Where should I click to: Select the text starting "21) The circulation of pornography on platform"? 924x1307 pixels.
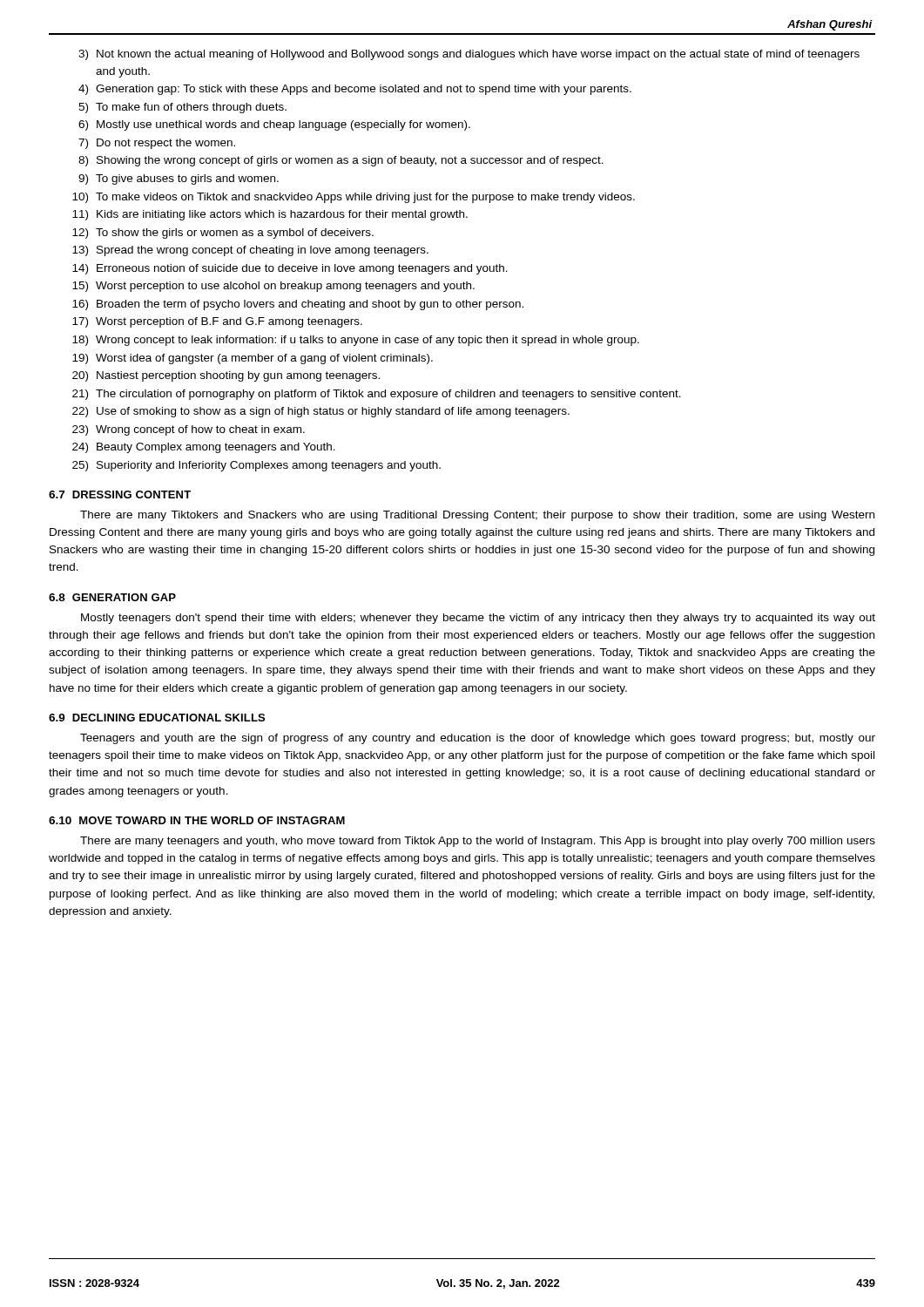(x=462, y=393)
